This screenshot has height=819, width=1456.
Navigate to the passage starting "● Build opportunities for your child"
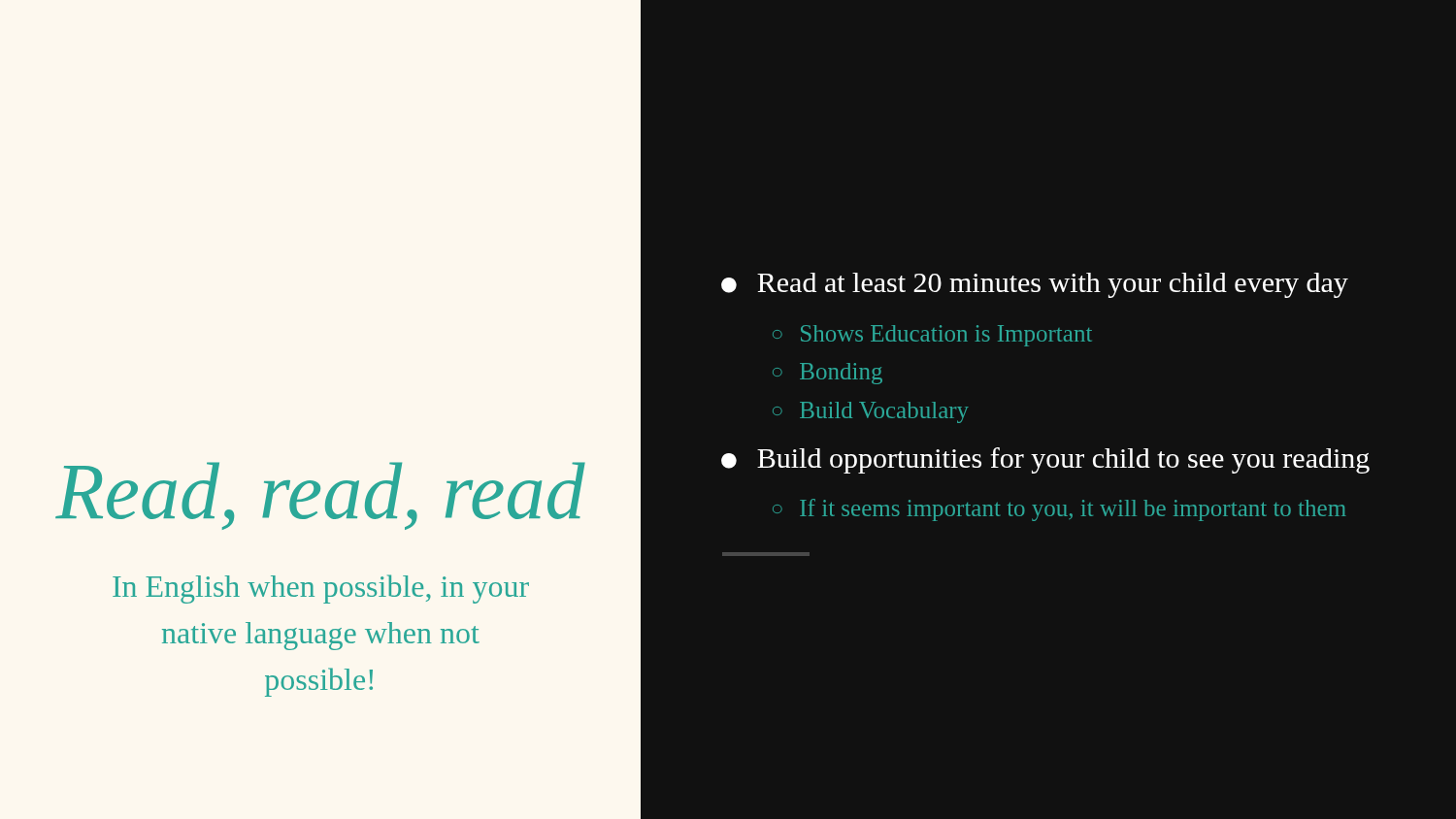click(x=1053, y=460)
